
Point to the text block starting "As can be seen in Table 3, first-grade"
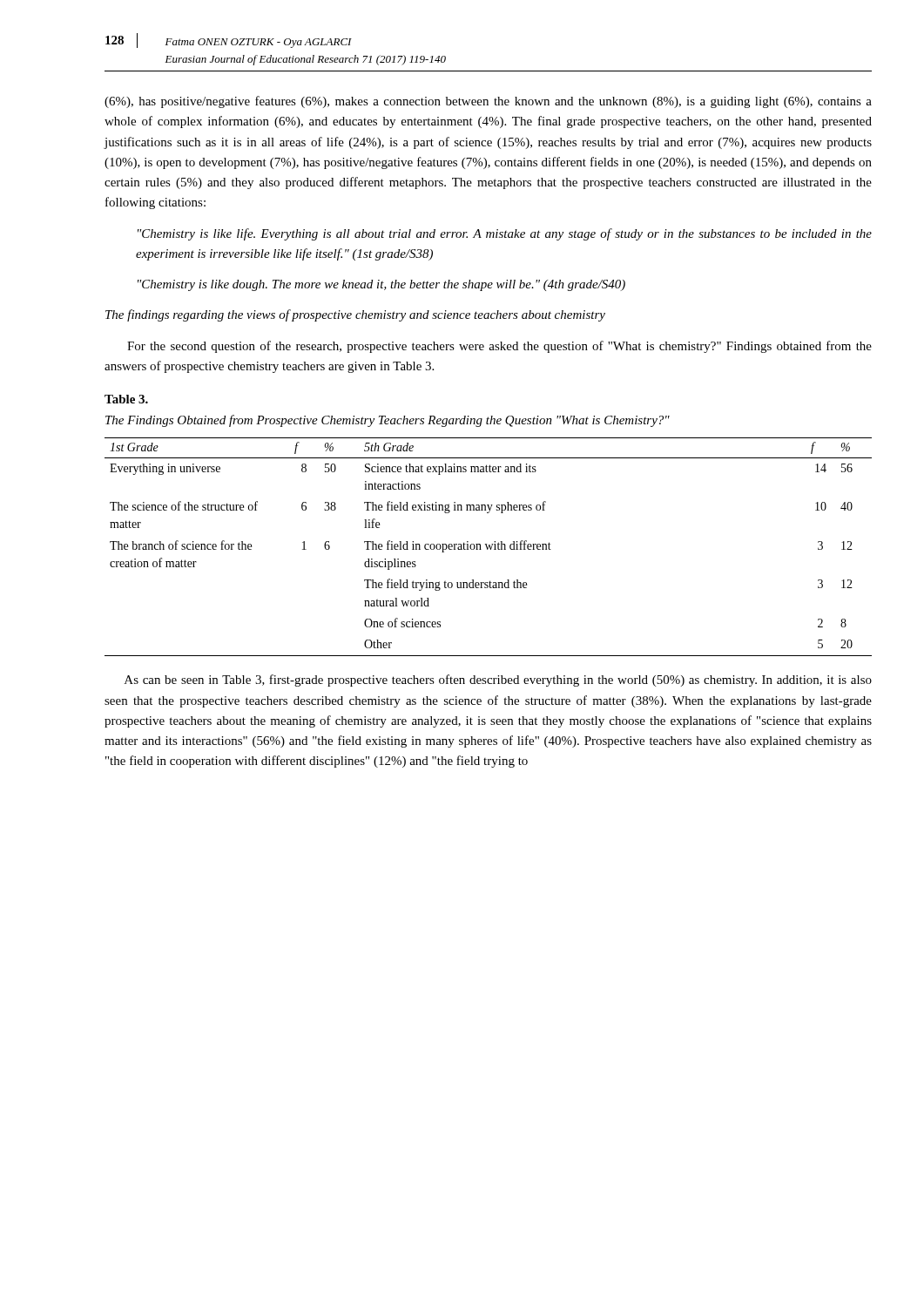488,721
